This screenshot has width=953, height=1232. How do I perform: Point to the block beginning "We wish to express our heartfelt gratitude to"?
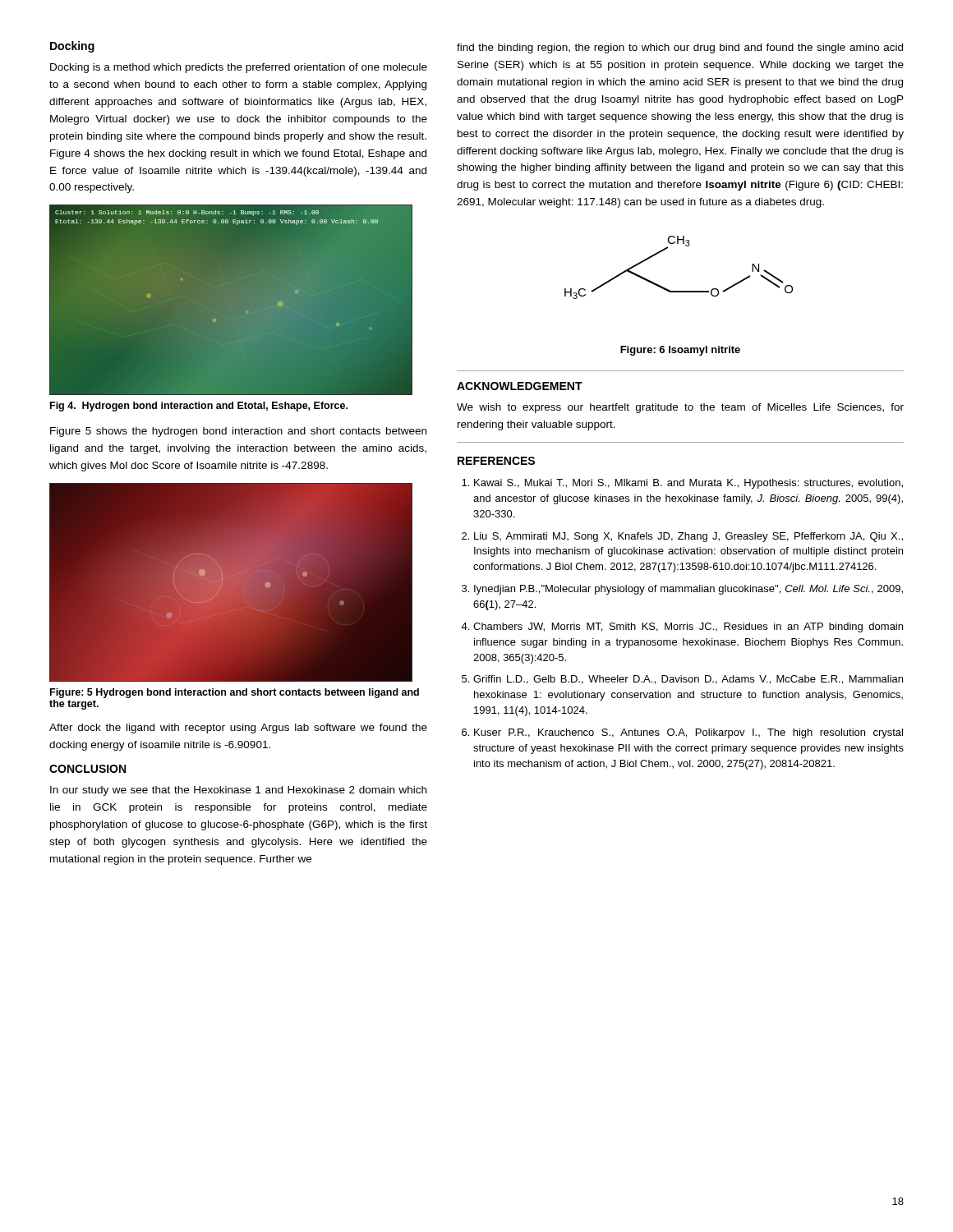point(680,416)
